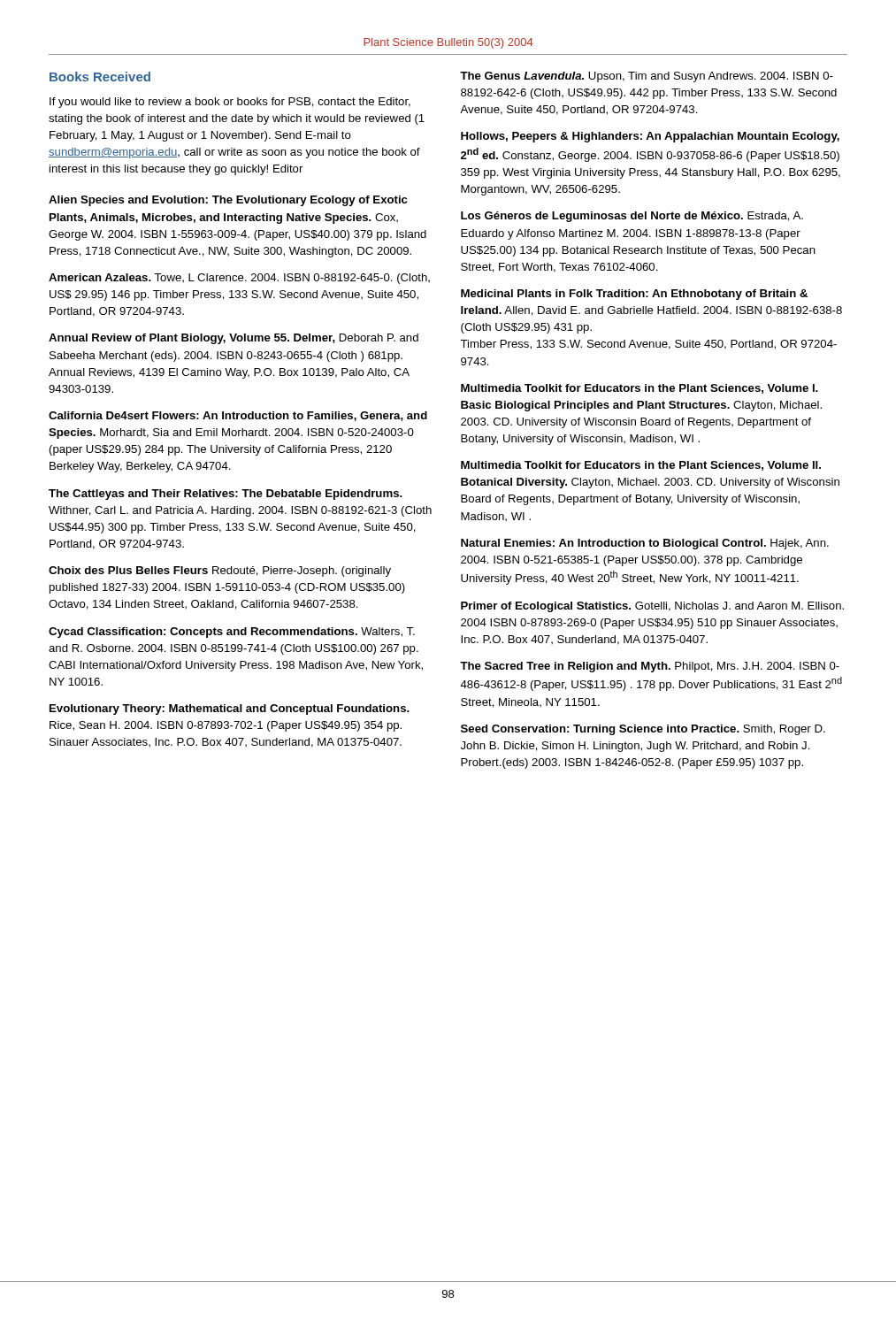Viewport: 896px width, 1327px height.
Task: Locate the text block with the text "American Azaleas. Towe, L"
Action: 240,294
